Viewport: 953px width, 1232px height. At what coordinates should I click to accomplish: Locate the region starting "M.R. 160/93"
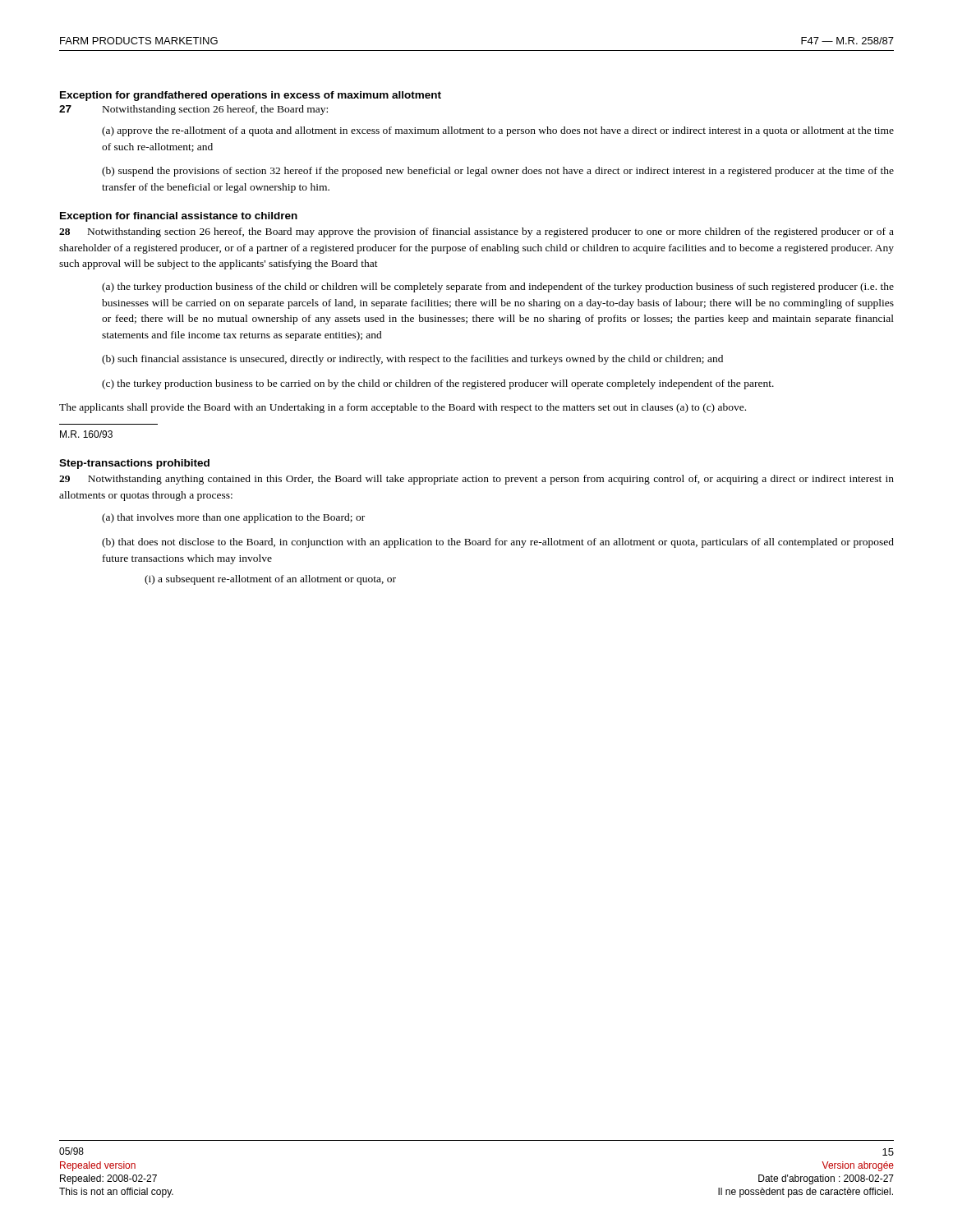(86, 434)
